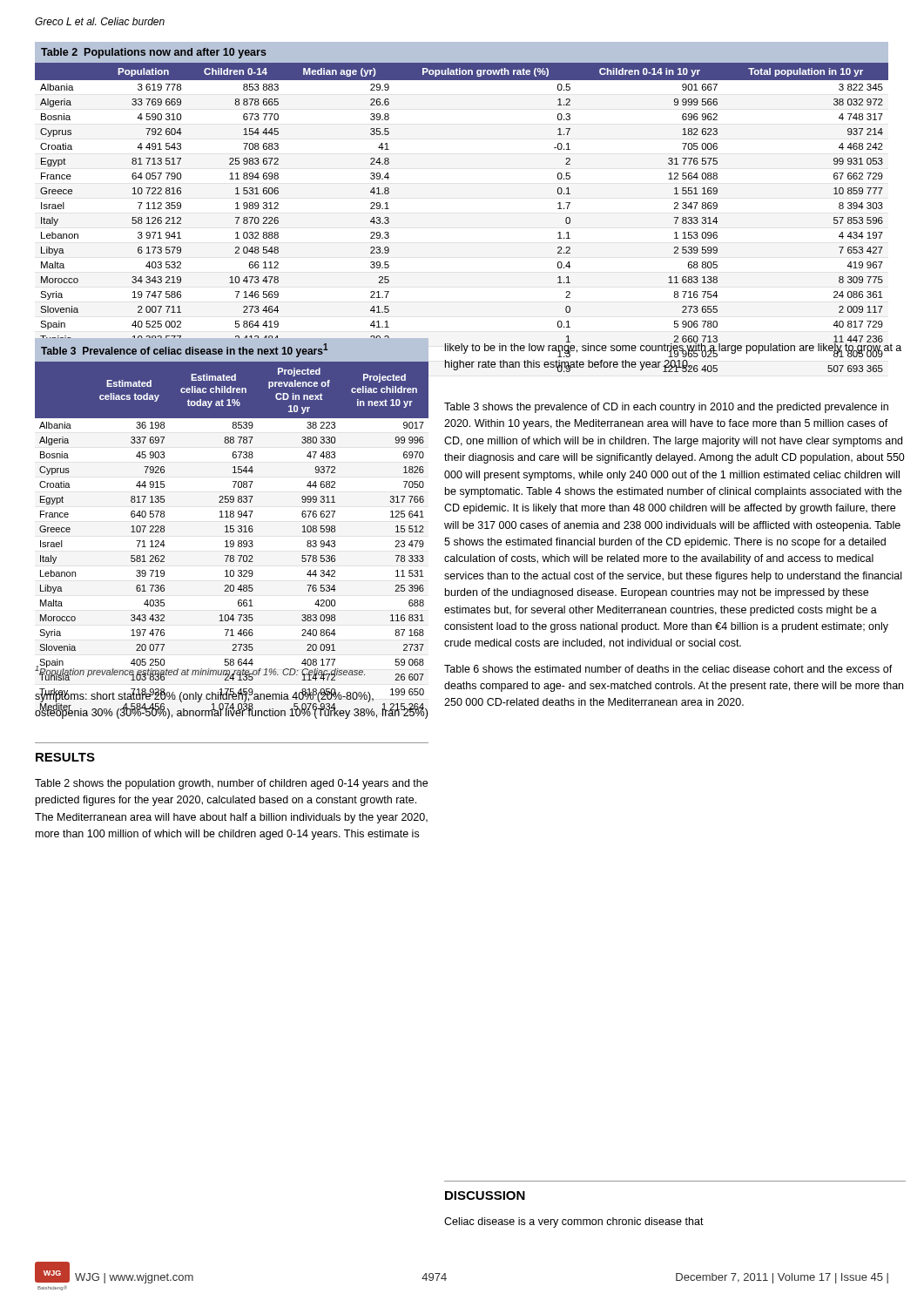
Task: Find the block on this page that starts "Table 2 shows the"
Action: 232,809
